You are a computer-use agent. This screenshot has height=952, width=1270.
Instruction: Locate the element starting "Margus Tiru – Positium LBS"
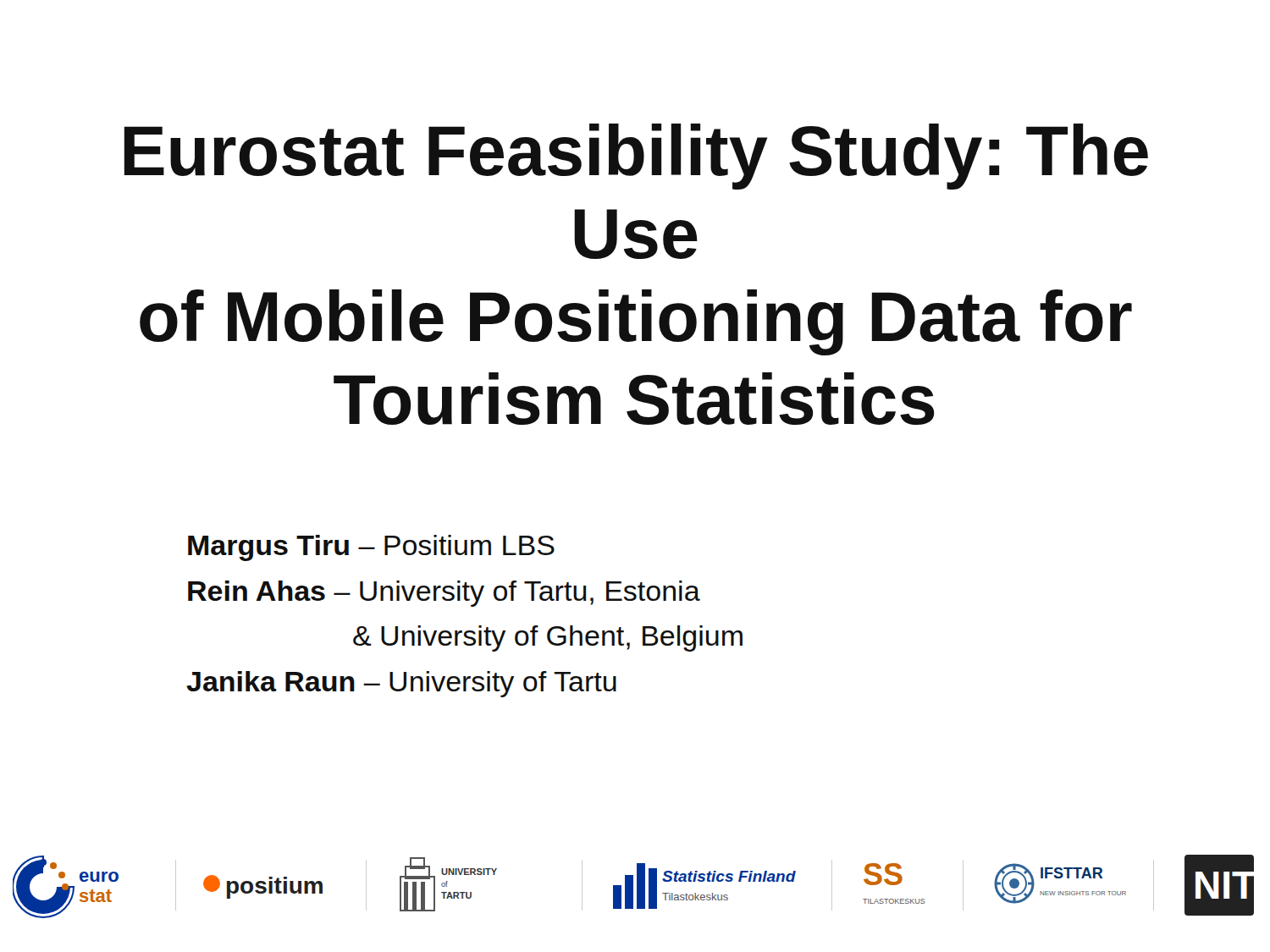[x=465, y=613]
